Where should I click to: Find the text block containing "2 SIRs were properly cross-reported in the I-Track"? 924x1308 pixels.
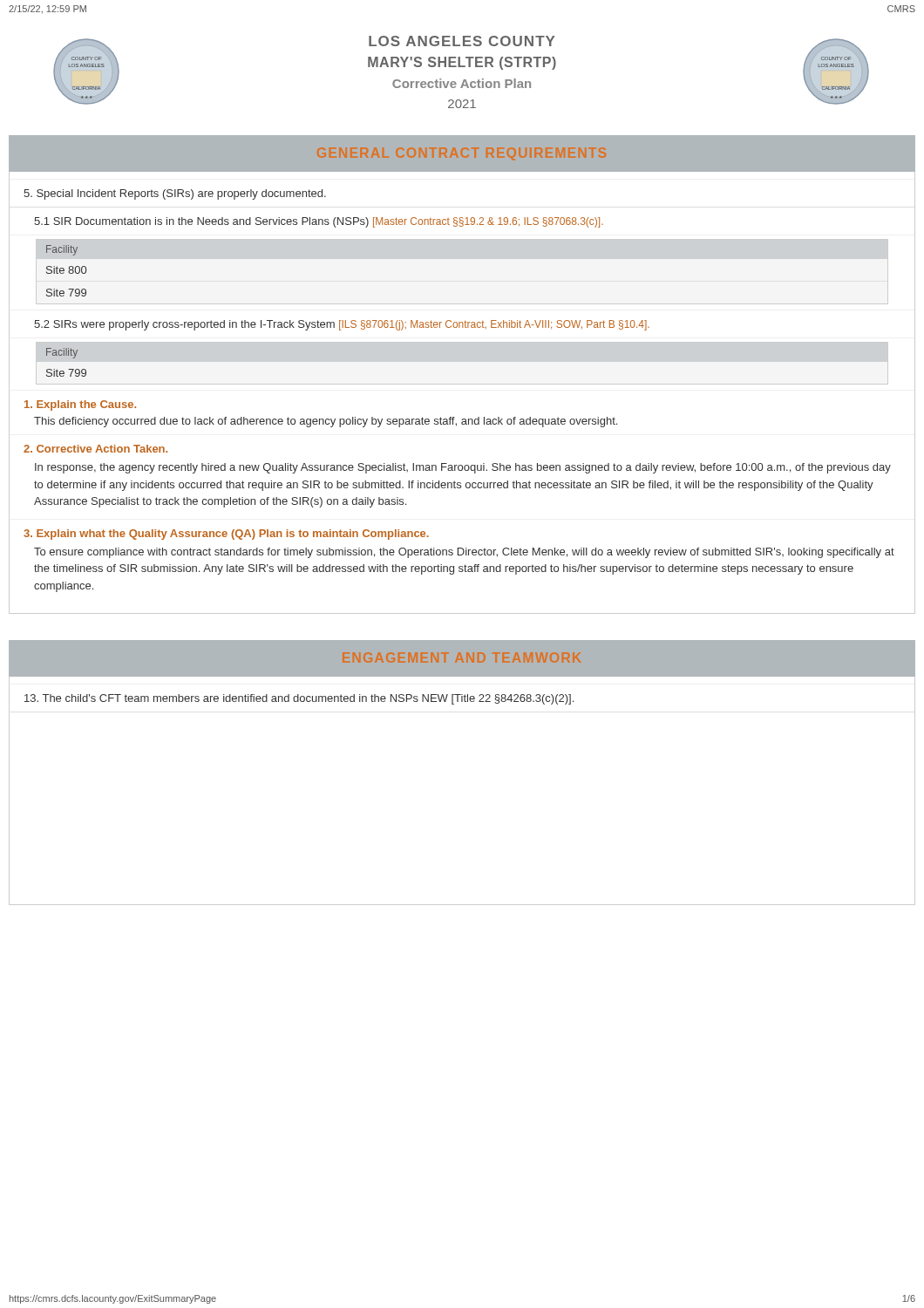(342, 324)
